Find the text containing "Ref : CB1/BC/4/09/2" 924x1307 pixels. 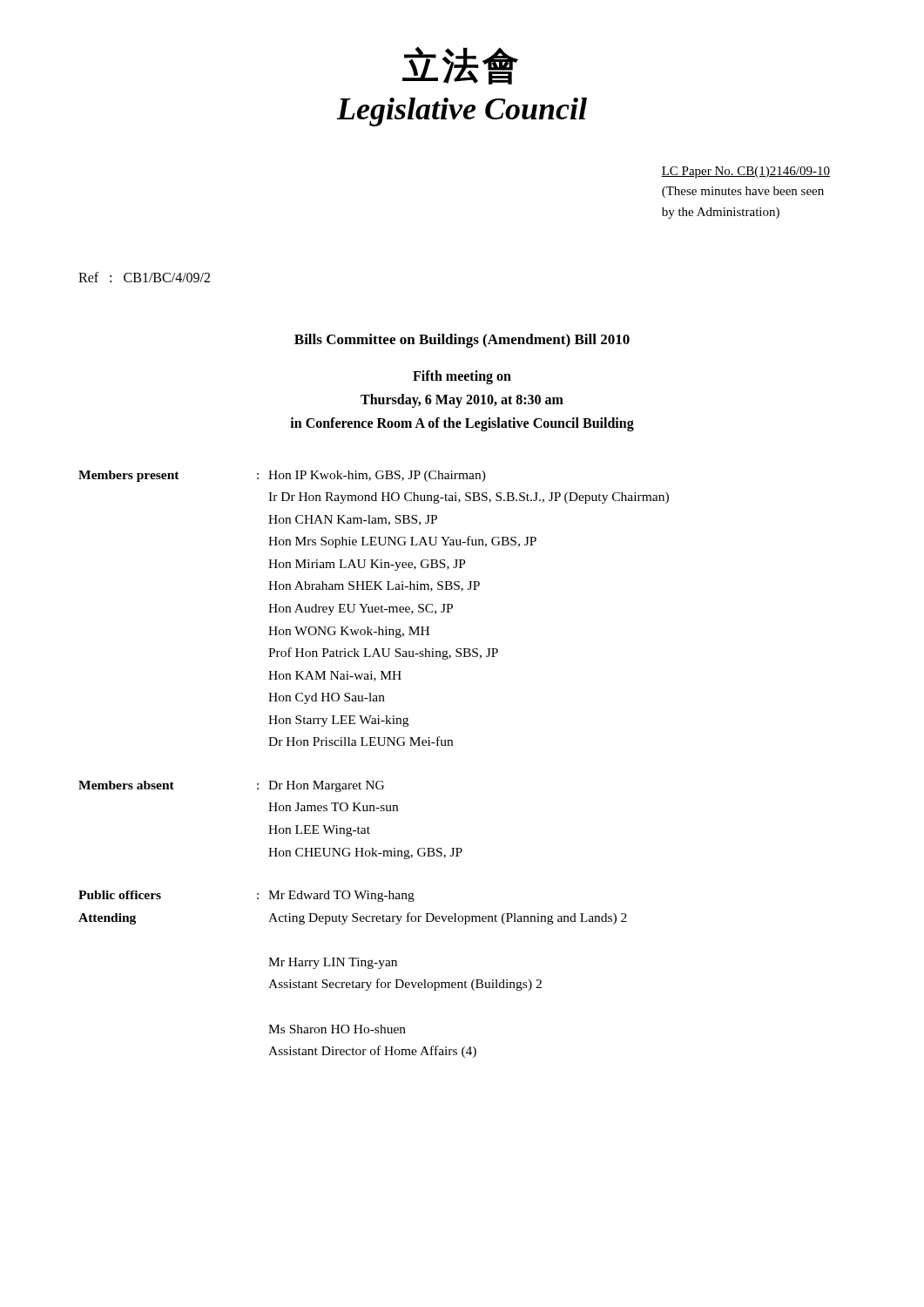pos(145,278)
